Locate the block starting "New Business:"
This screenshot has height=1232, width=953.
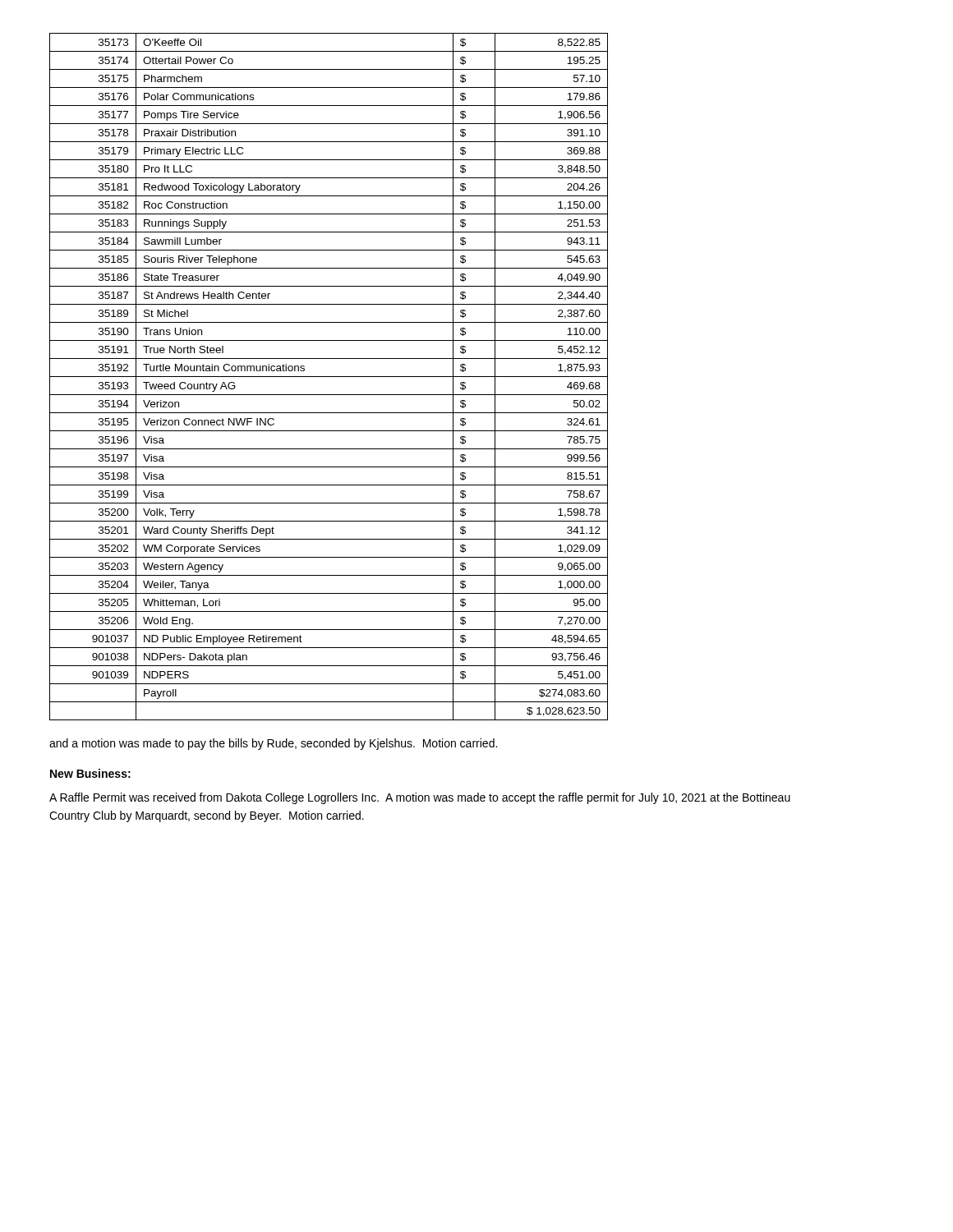pos(90,774)
